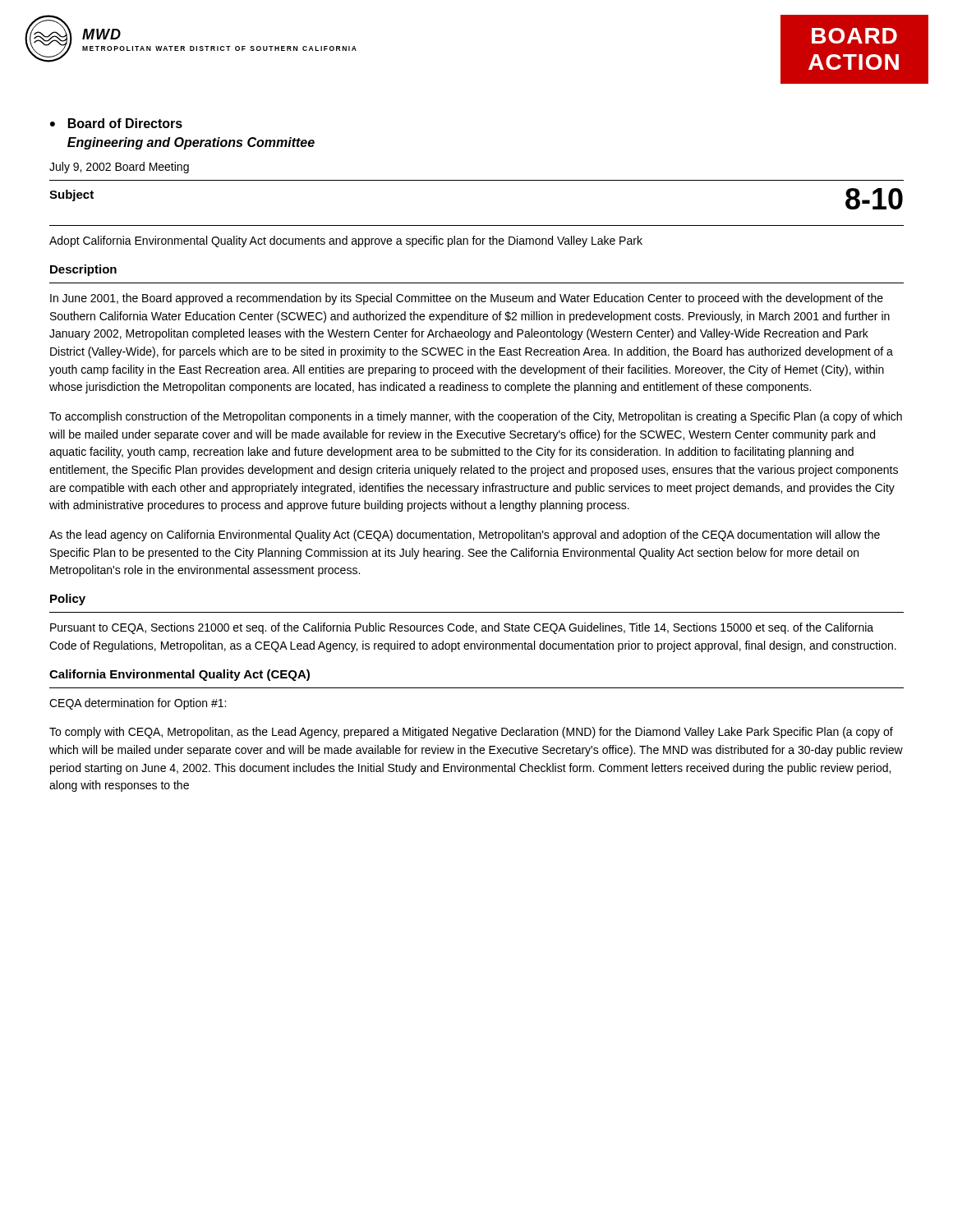Click the passage that begins "• Board of"
Viewport: 953px width, 1232px height.
182,134
